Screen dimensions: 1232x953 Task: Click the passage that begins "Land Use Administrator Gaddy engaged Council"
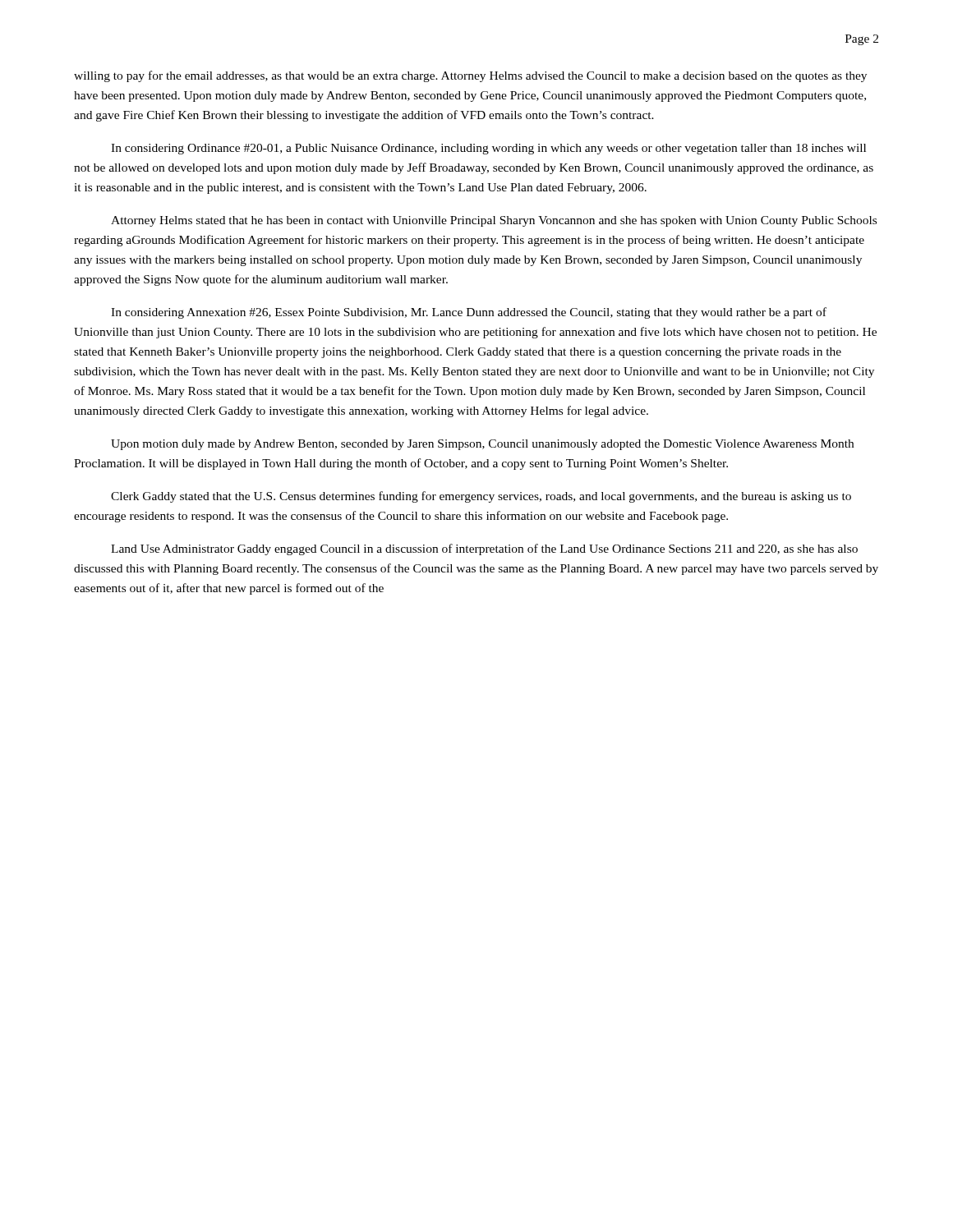pyautogui.click(x=476, y=568)
